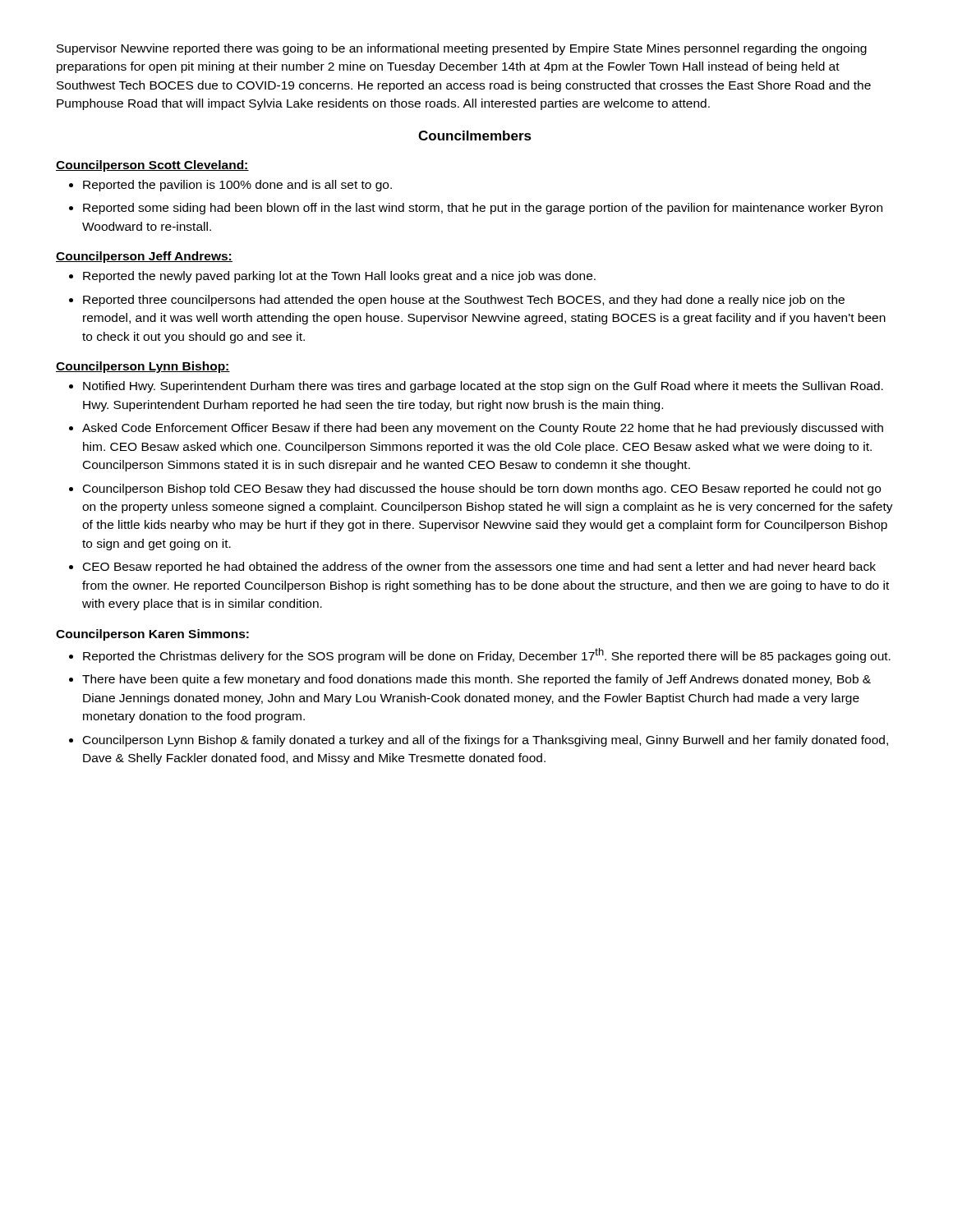Click the passage that begins "Councilperson Lynn Bishop & family"
Screen dimensions: 1232x953
pos(486,749)
